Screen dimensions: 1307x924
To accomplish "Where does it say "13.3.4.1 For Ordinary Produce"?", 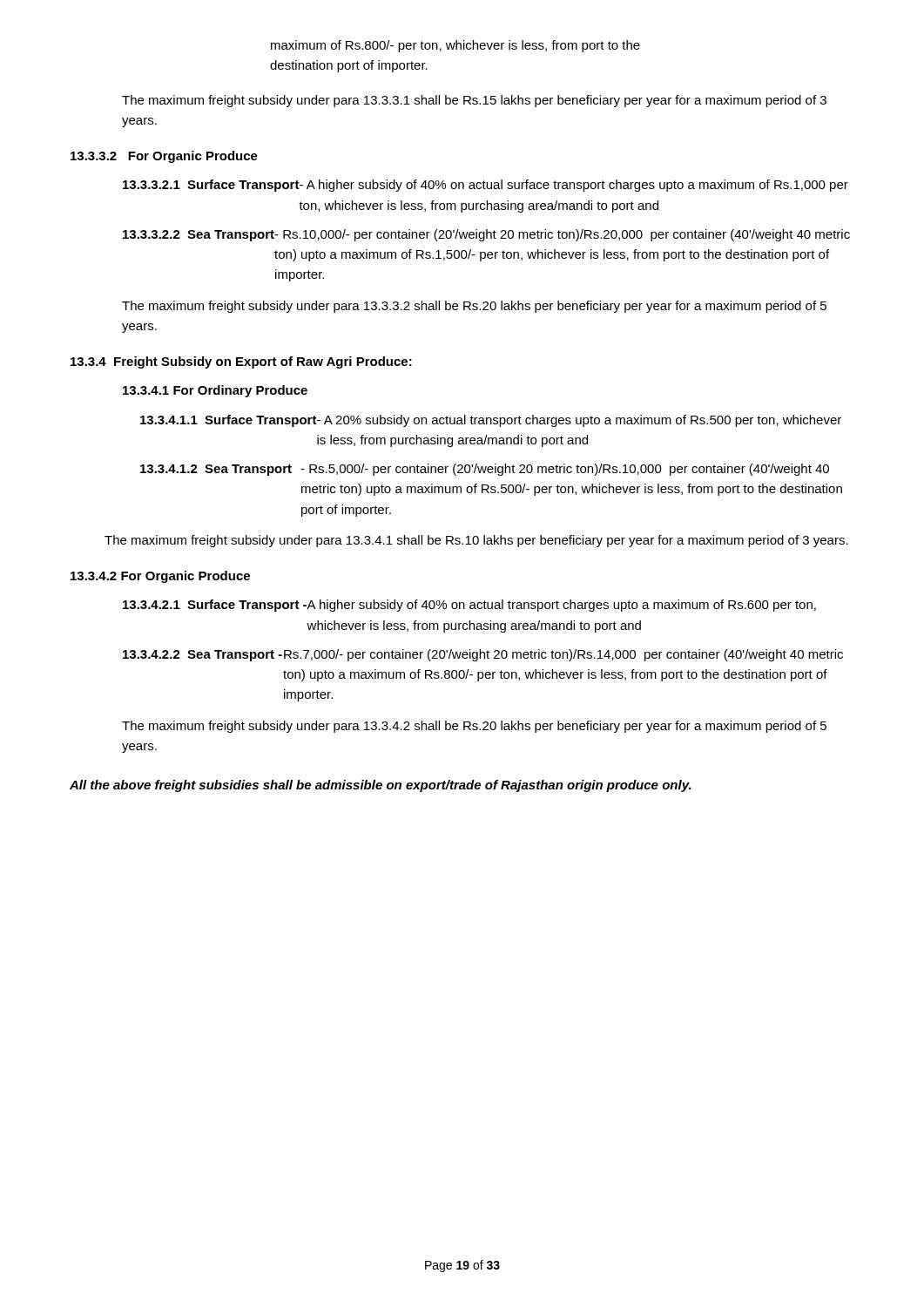I will tap(215, 390).
